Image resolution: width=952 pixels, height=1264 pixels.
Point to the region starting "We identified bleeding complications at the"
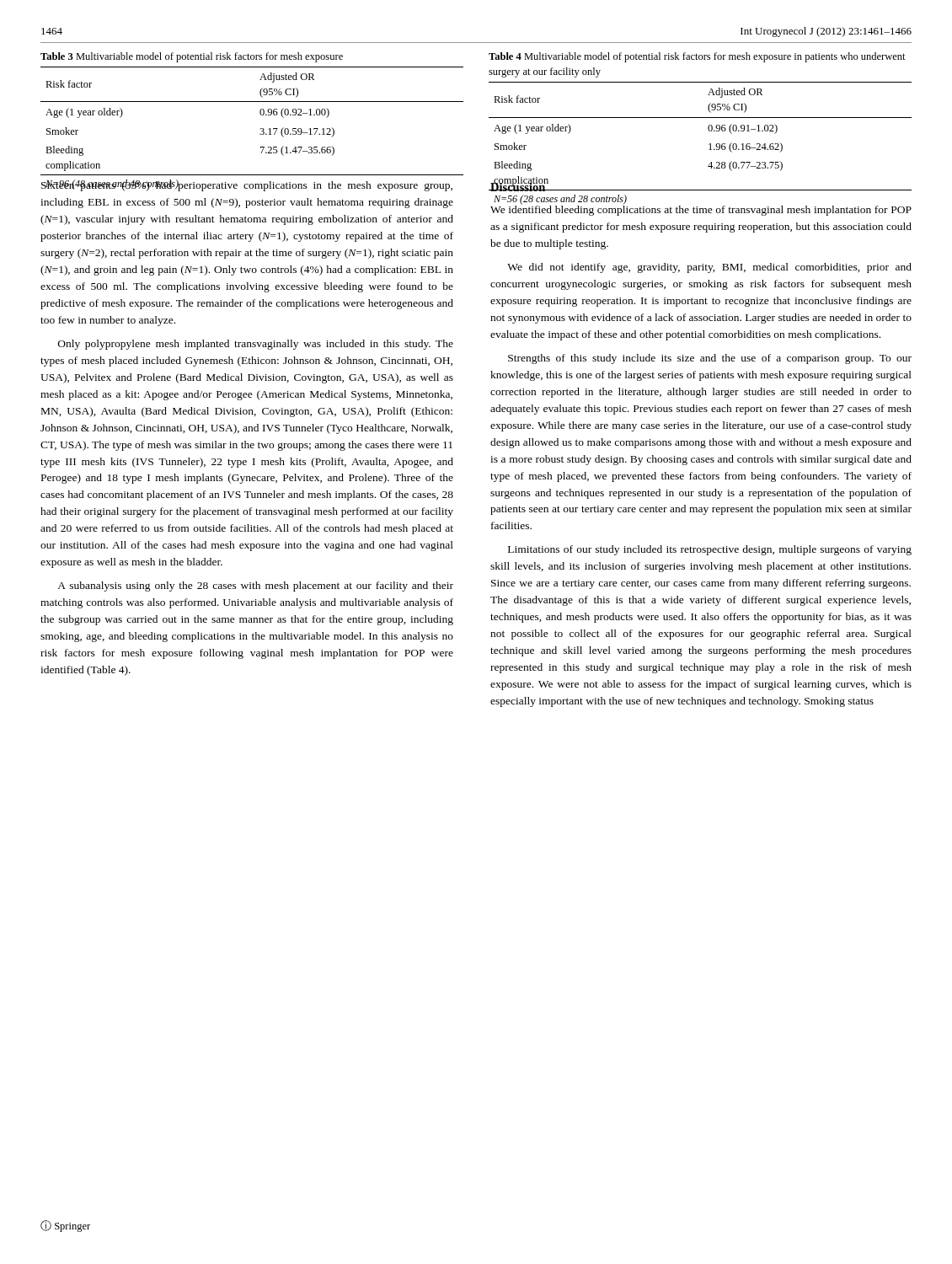[701, 455]
